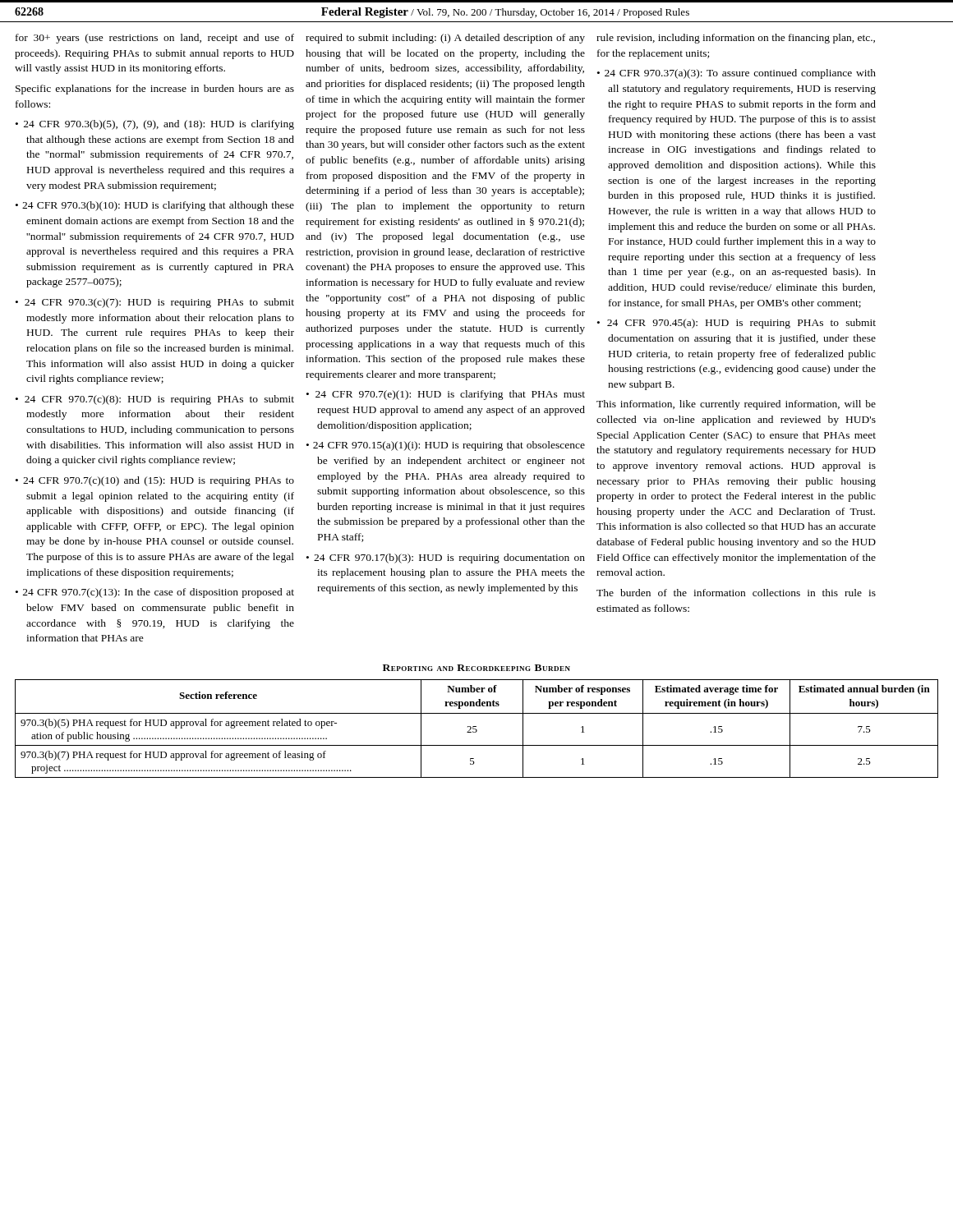Screen dimensions: 1232x953
Task: Point to the block beginning "24 CFR 970.7(c)(13): In the case of"
Action: pyautogui.click(x=158, y=615)
